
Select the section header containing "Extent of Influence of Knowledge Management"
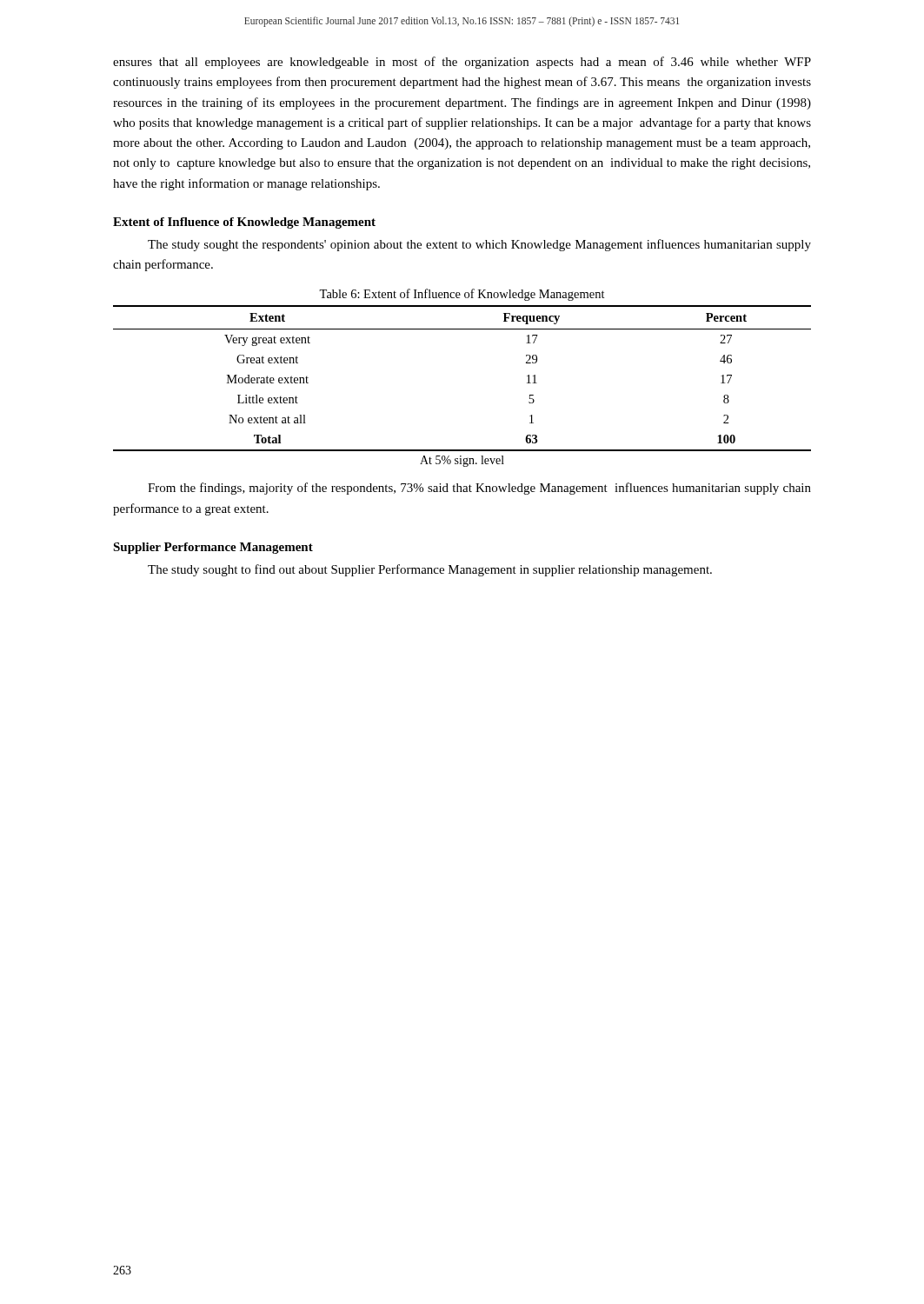point(244,221)
